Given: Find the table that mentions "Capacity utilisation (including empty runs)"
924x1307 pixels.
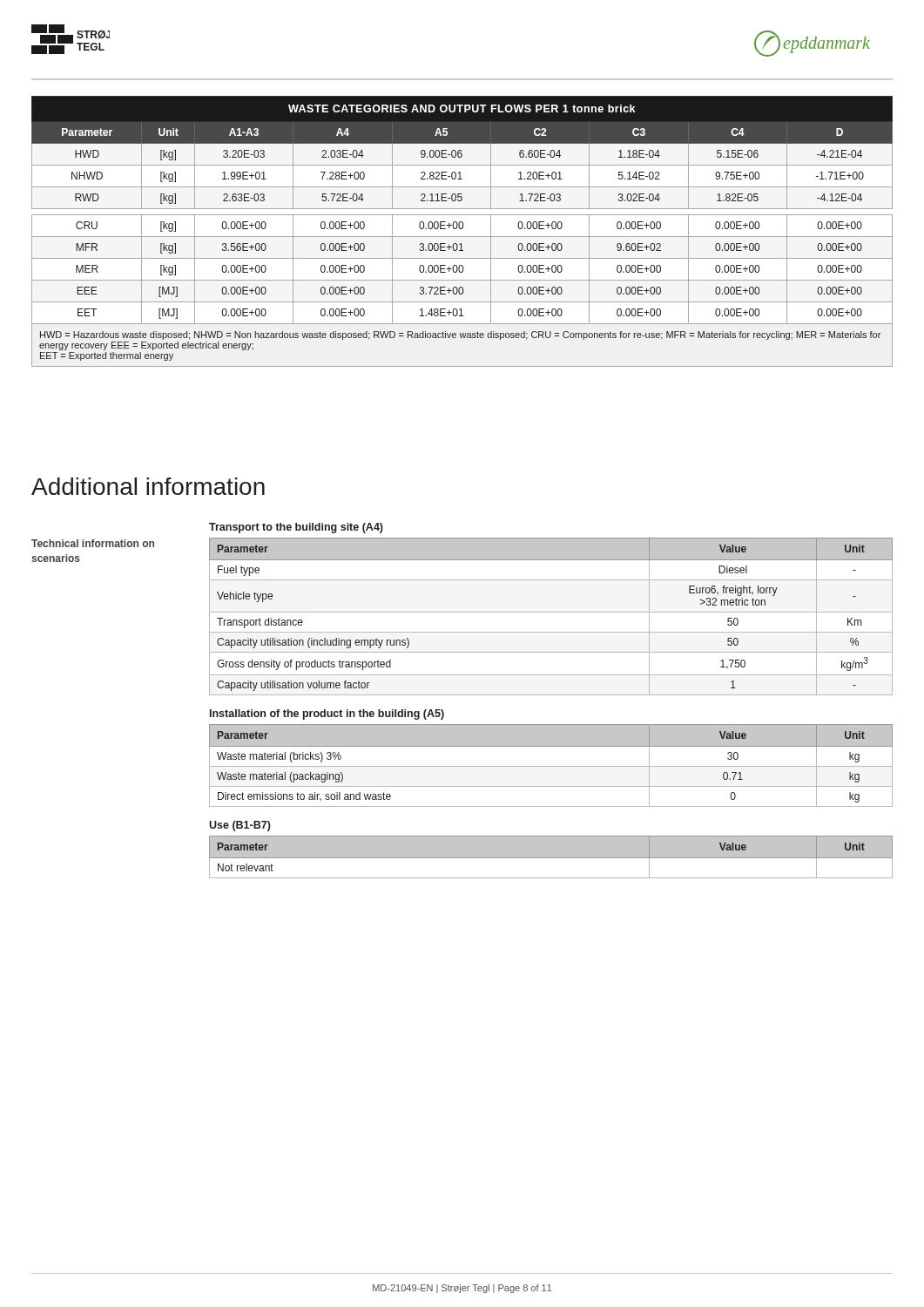Looking at the screenshot, I should (x=551, y=616).
